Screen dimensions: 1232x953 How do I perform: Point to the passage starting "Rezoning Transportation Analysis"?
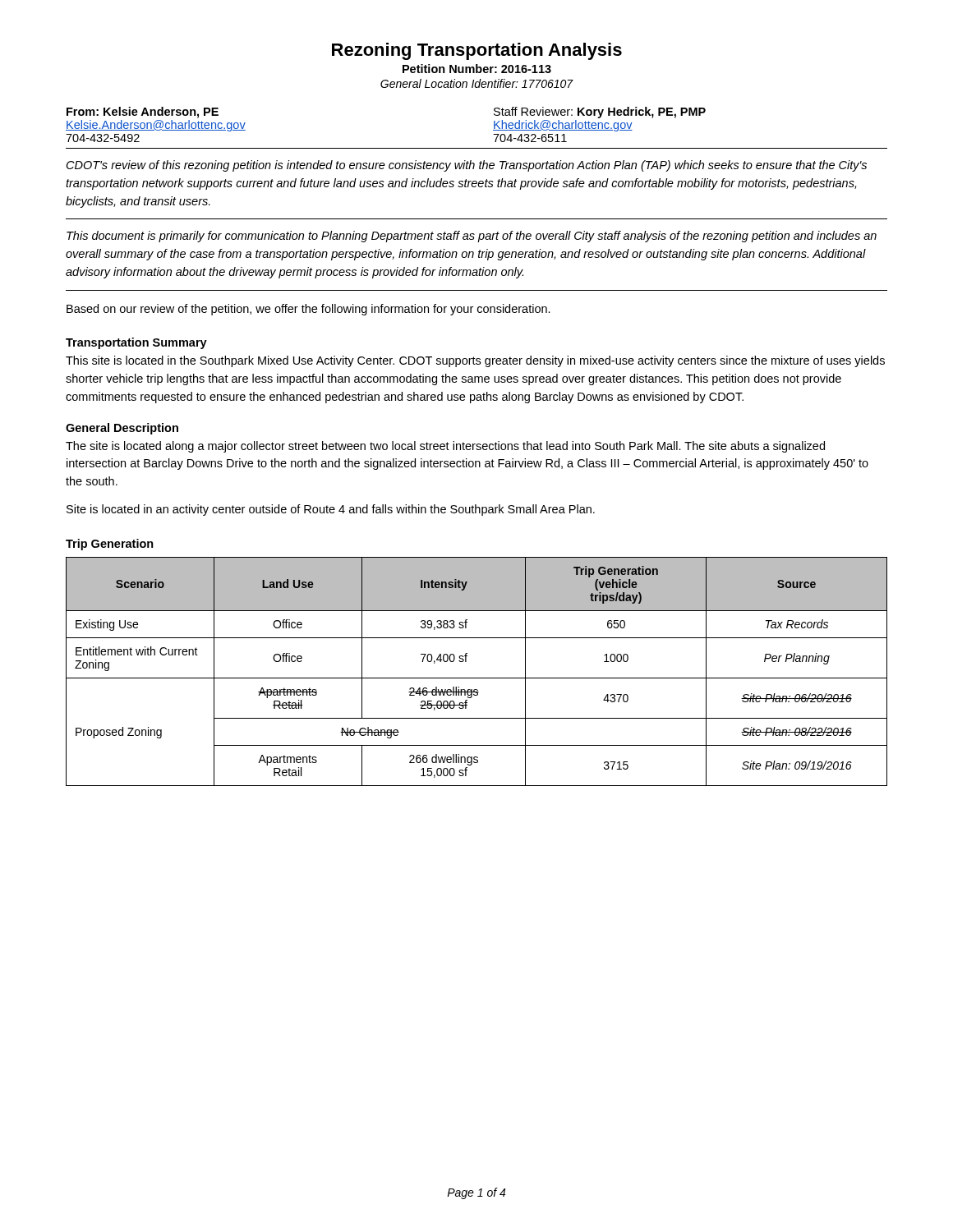click(476, 50)
